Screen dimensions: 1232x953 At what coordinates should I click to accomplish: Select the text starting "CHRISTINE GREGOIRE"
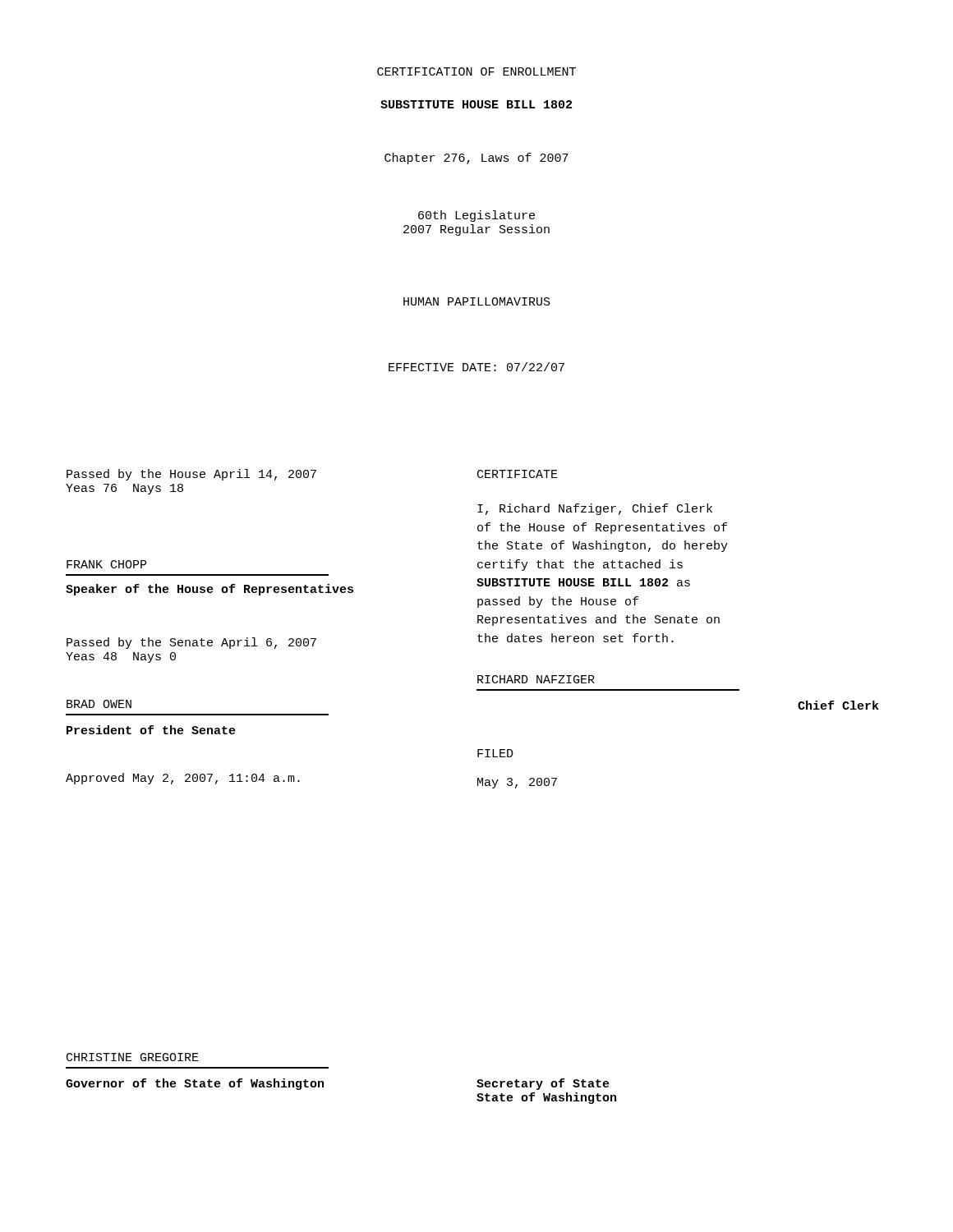pos(197,1060)
